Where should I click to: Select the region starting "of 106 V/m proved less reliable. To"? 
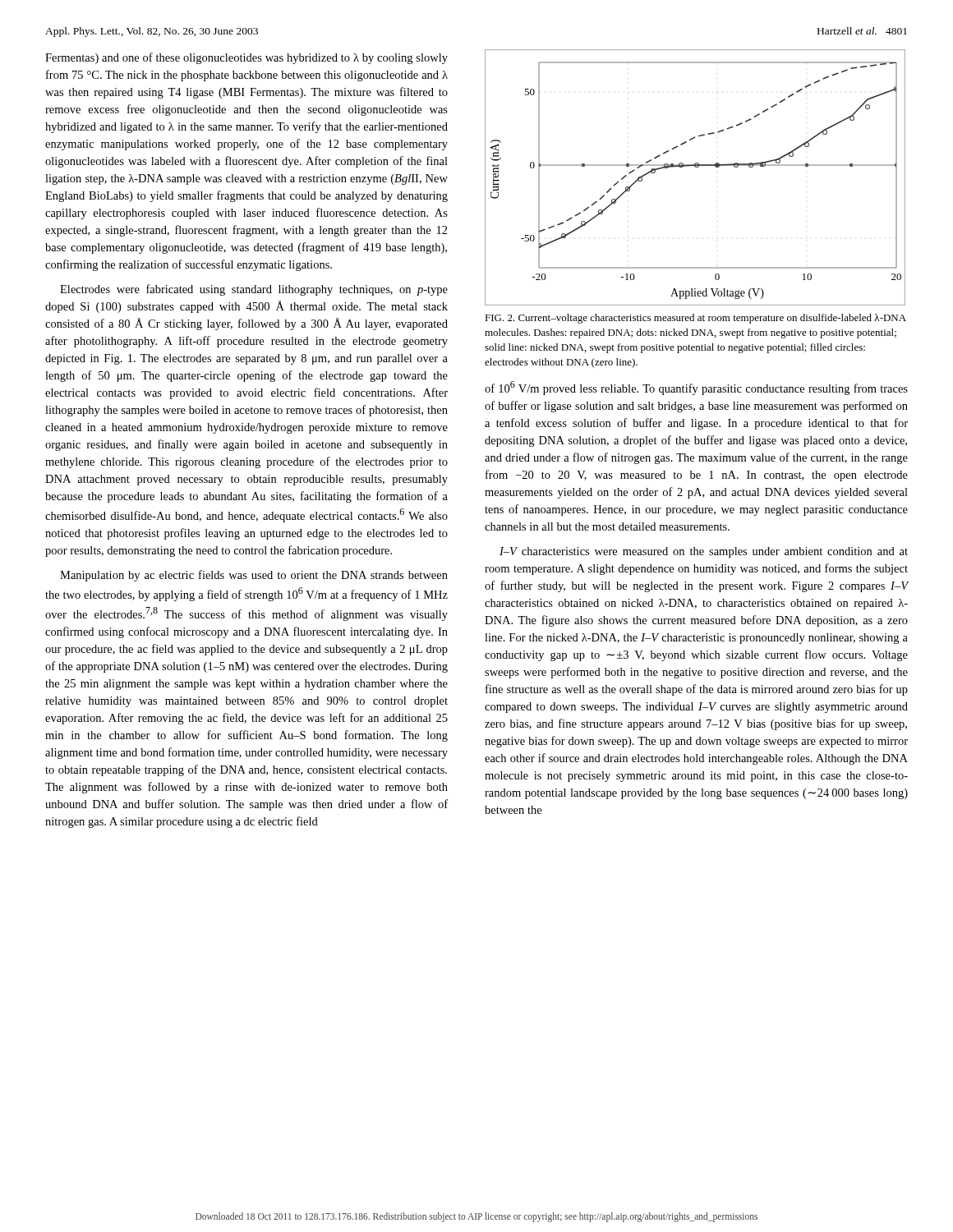point(696,598)
